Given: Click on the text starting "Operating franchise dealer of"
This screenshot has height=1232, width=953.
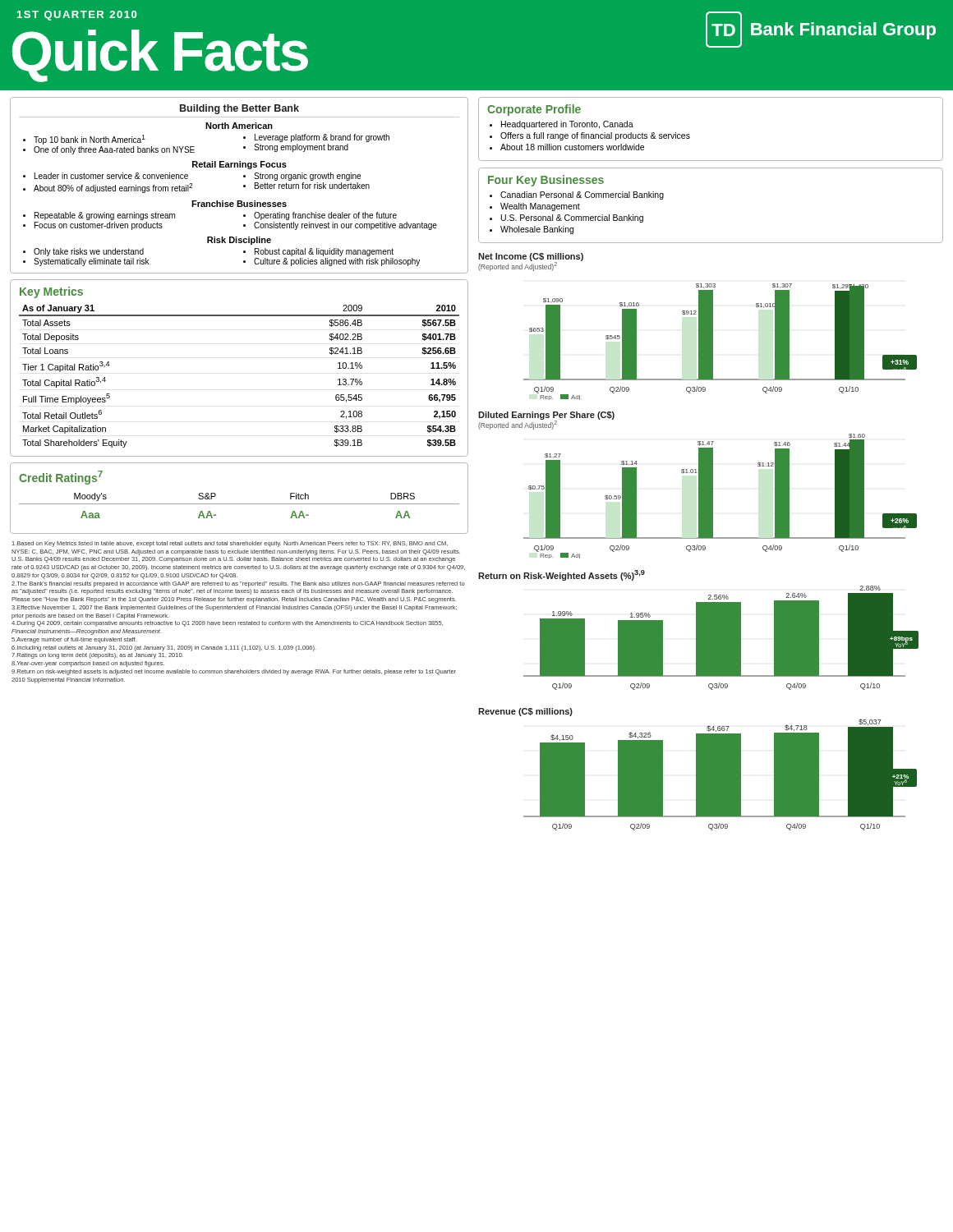Looking at the screenshot, I should click(x=325, y=215).
